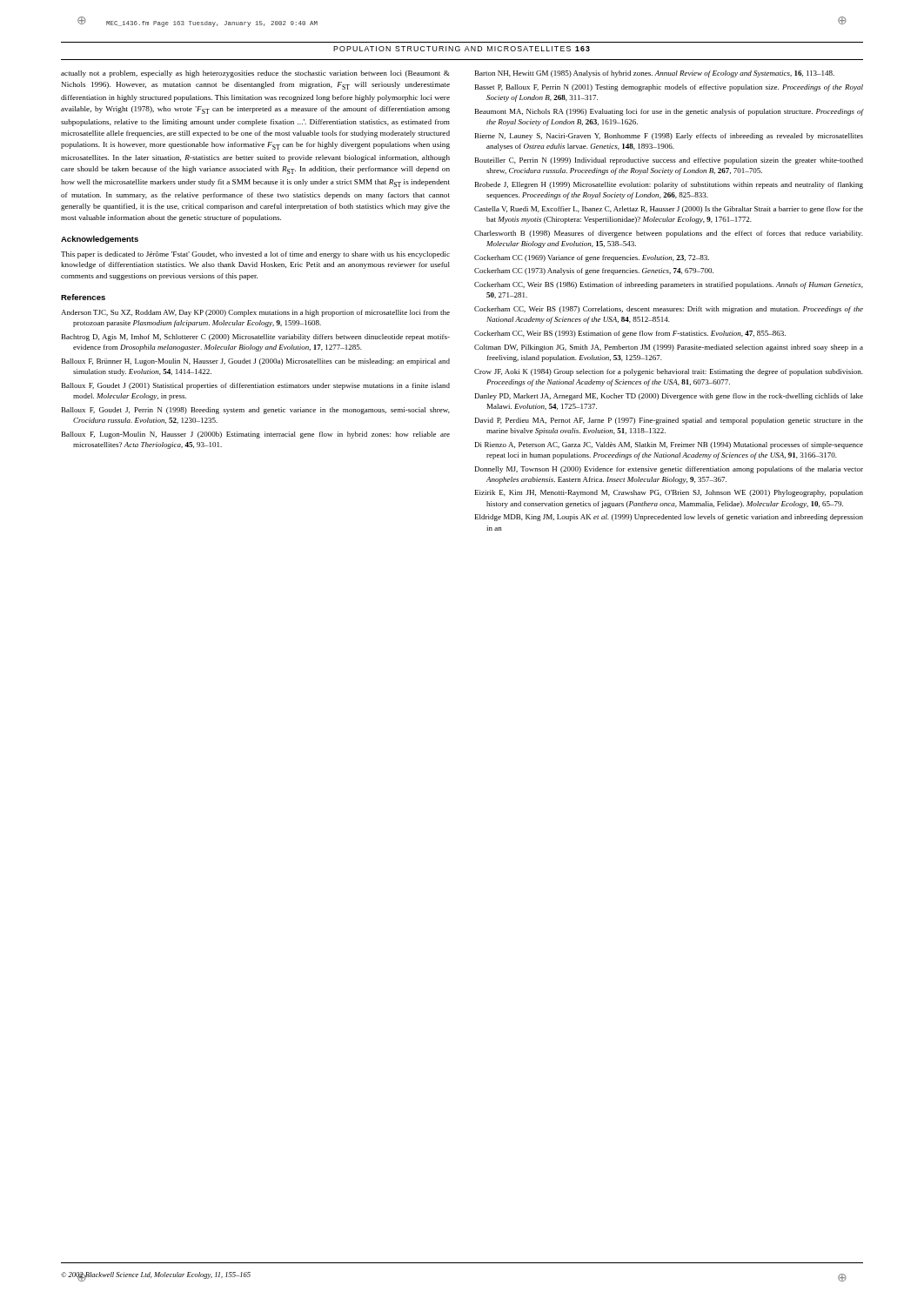
Task: Point to the block beginning "Di Rienzo A, Peterson AC, Garza JC,"
Action: (669, 449)
